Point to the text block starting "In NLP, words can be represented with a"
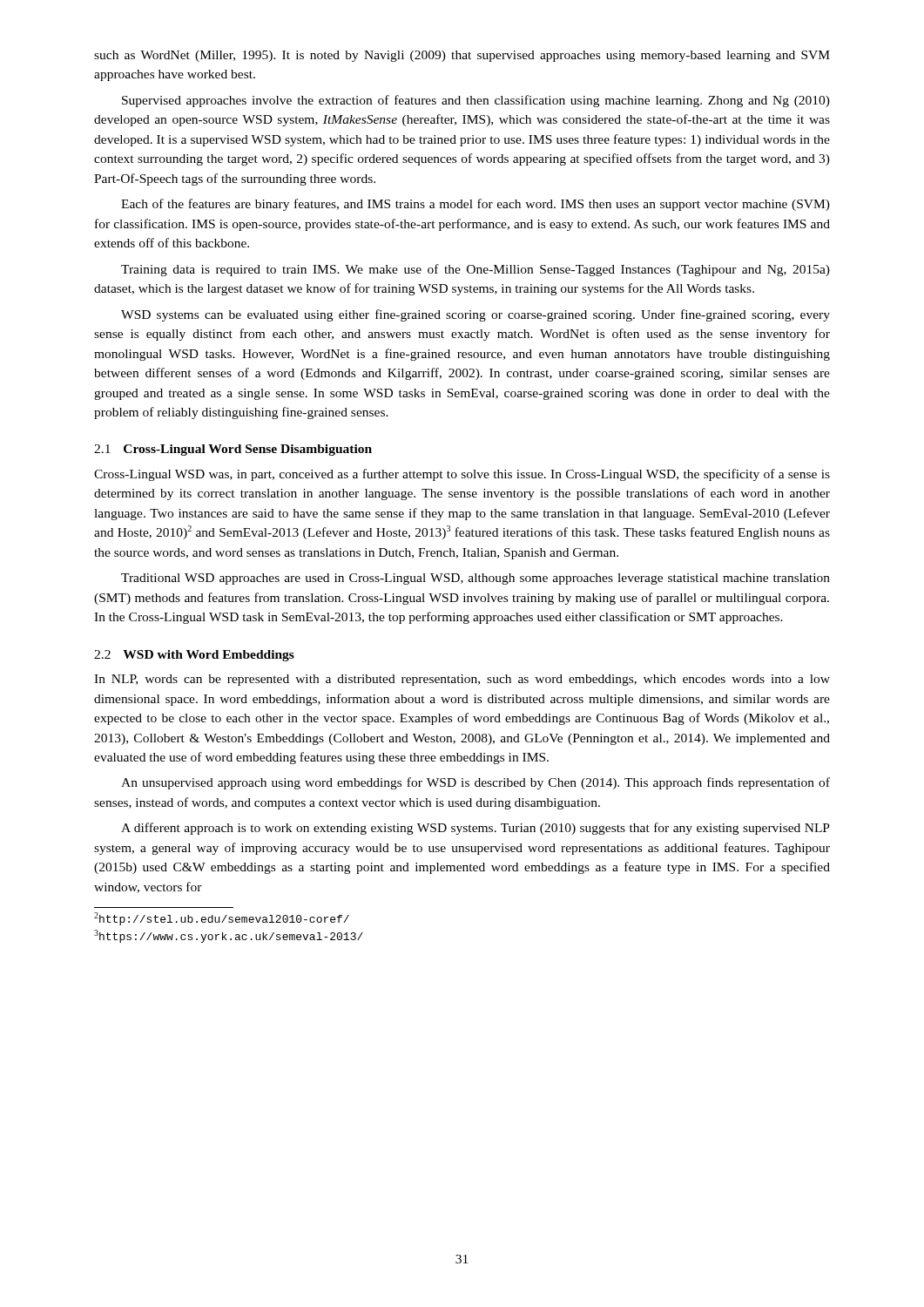The height and width of the screenshot is (1307, 924). (x=462, y=718)
